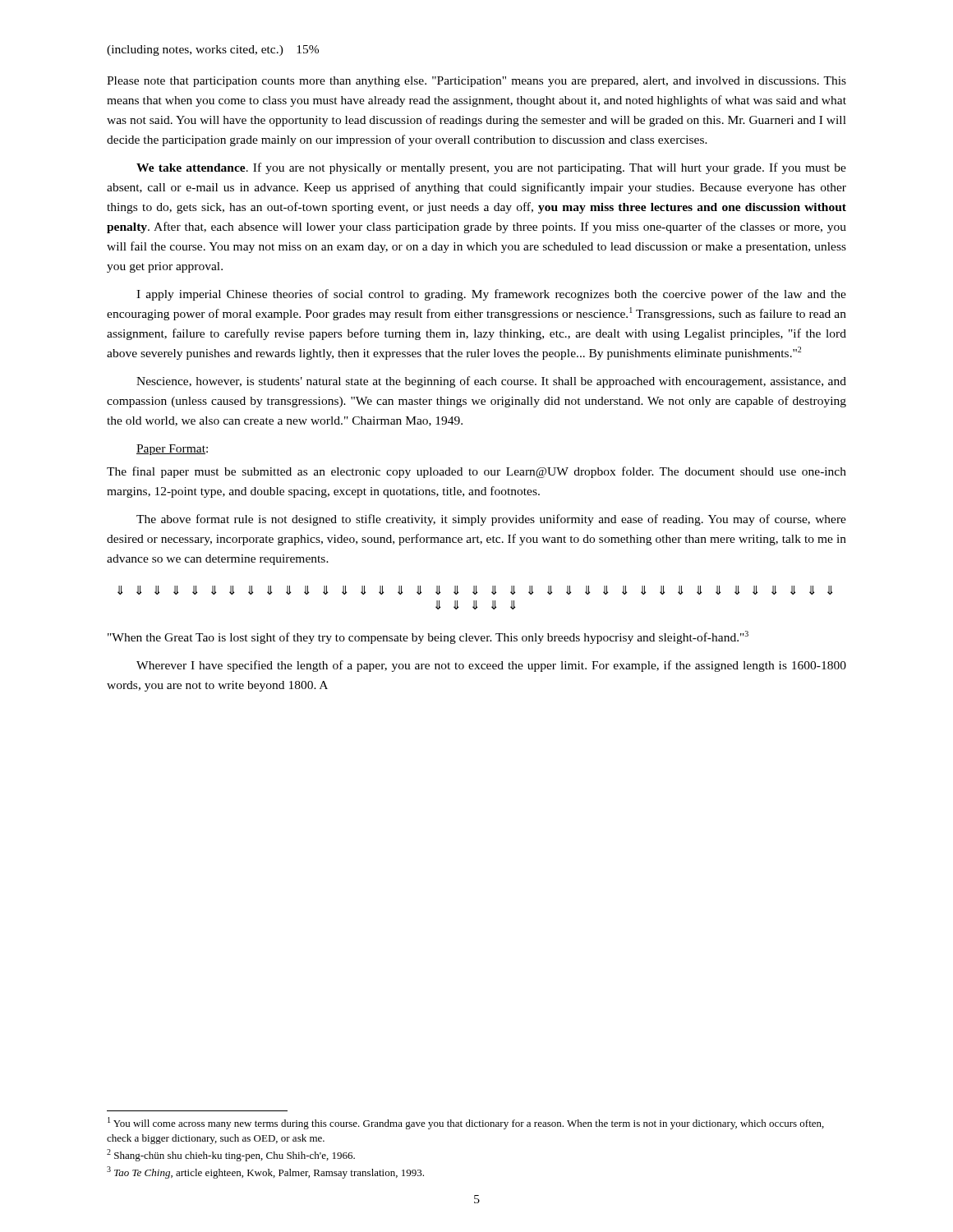Point to the text starting "I apply imperial Chinese theories of social control"
This screenshot has height=1232, width=953.
pyautogui.click(x=476, y=324)
